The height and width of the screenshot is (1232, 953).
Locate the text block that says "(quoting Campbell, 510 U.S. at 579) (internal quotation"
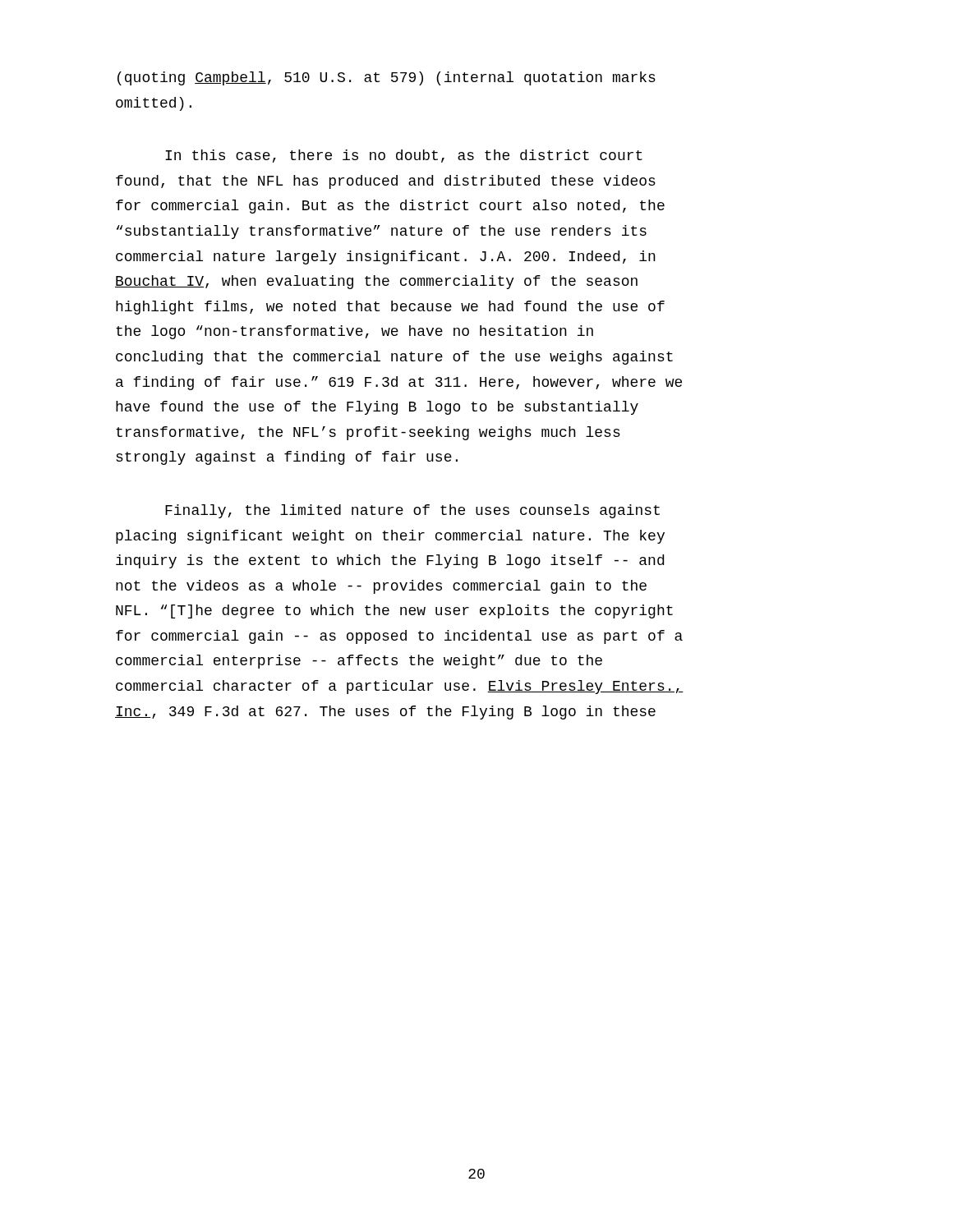[386, 91]
